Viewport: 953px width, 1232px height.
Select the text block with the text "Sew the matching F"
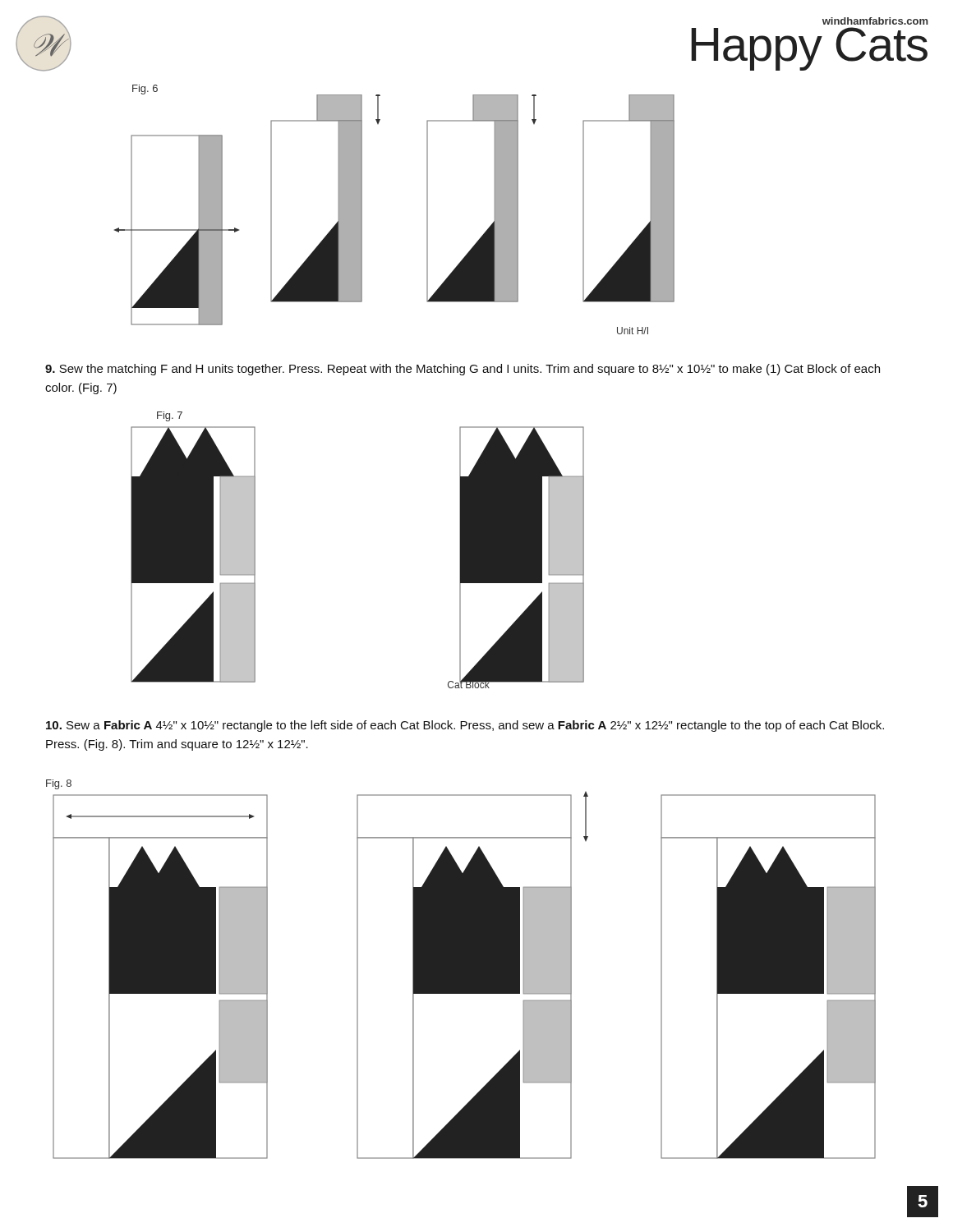point(463,378)
